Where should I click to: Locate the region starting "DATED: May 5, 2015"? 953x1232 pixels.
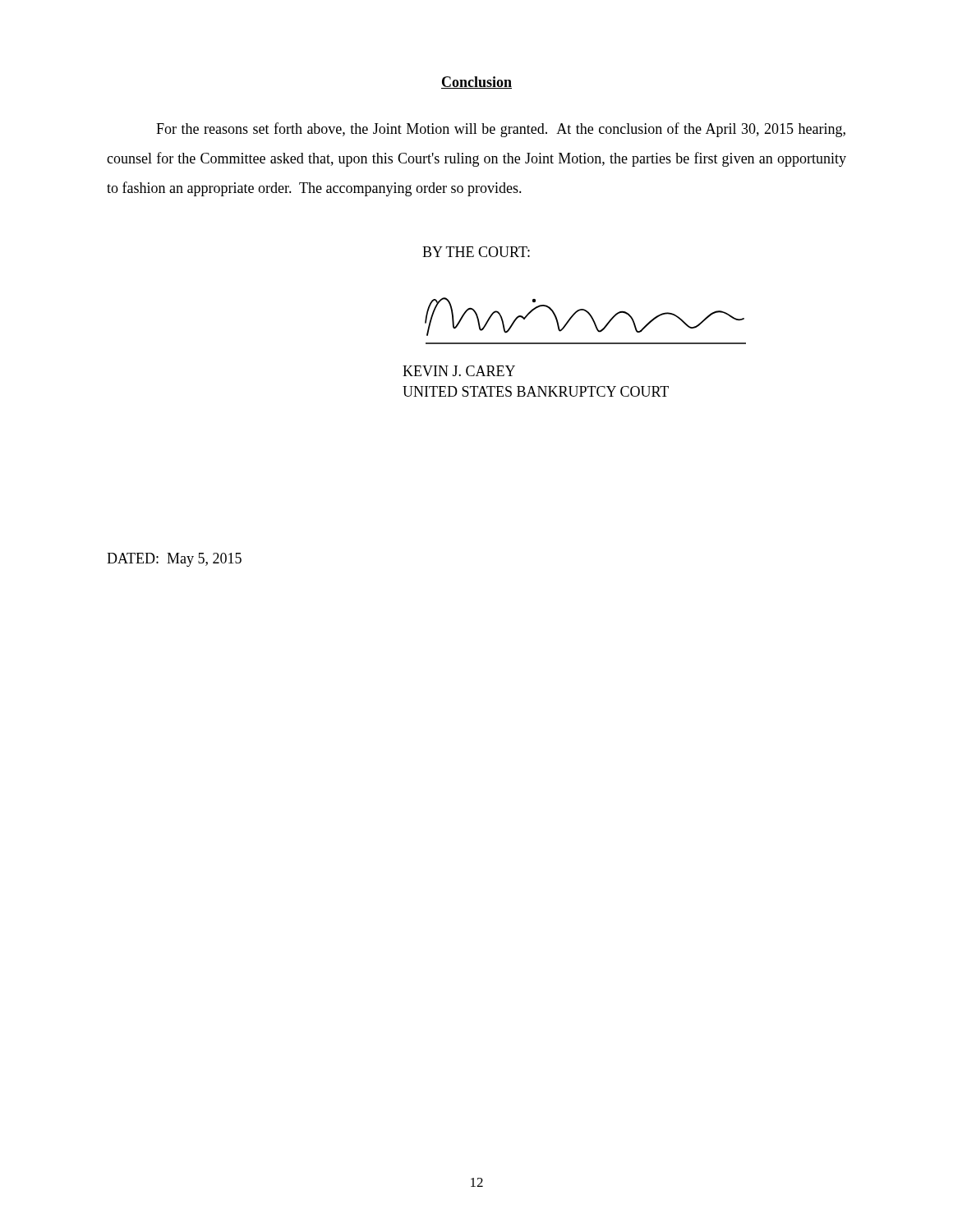[x=174, y=559]
